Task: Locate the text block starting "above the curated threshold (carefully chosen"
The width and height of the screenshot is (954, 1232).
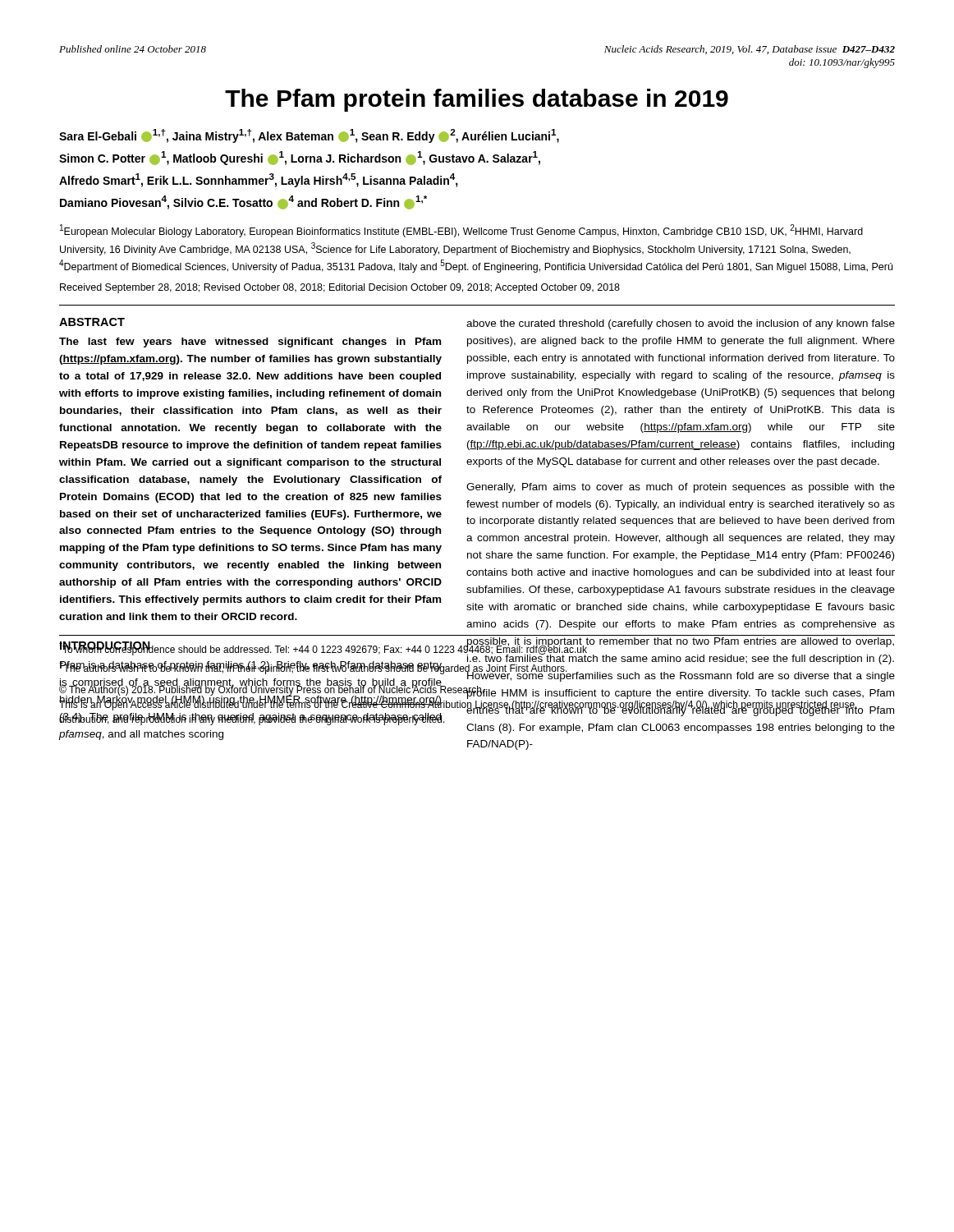Action: (681, 392)
